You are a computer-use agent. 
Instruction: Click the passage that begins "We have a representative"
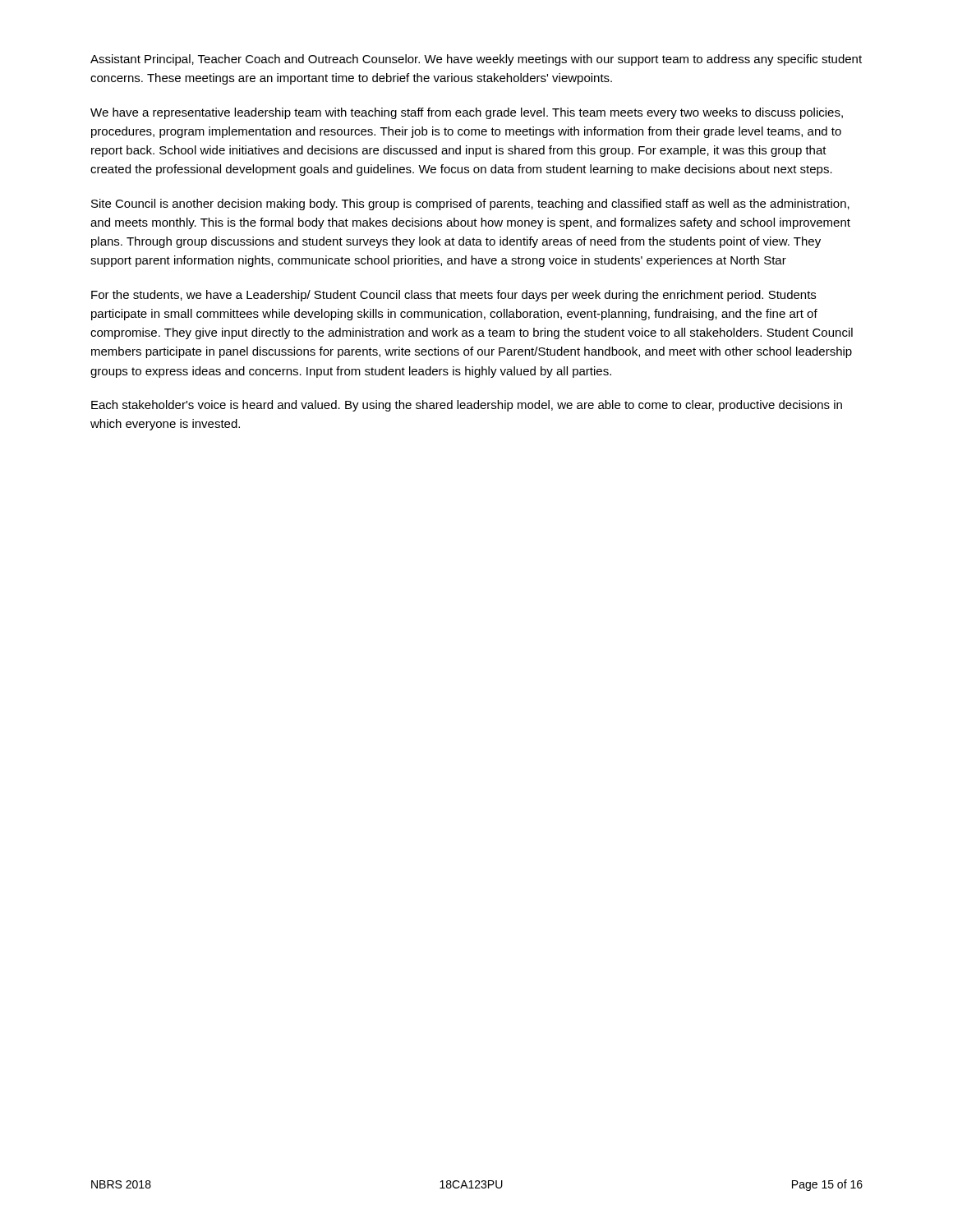pos(467,140)
